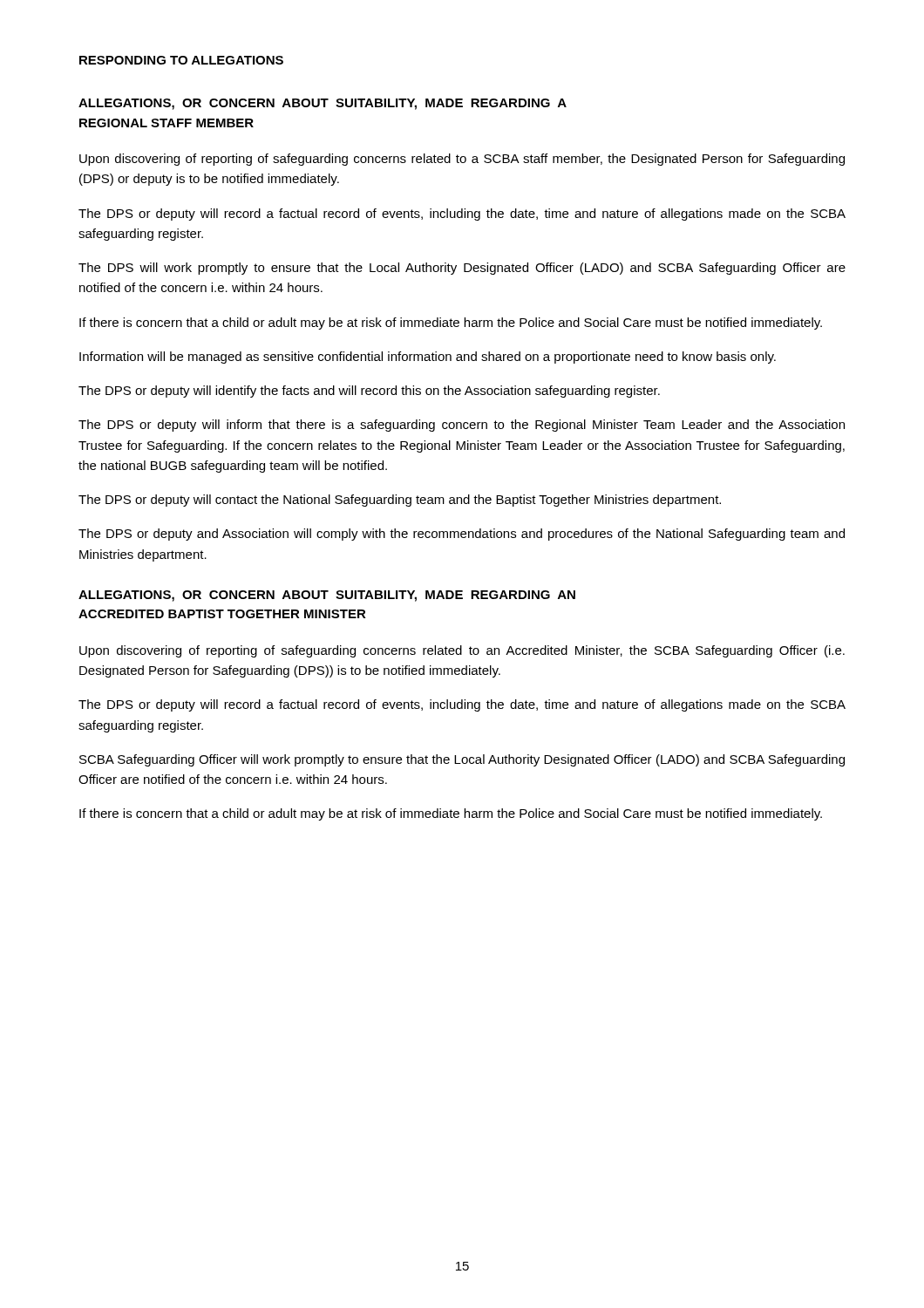
Task: Point to the text starting "Information will be managed as sensitive"
Action: (x=428, y=356)
